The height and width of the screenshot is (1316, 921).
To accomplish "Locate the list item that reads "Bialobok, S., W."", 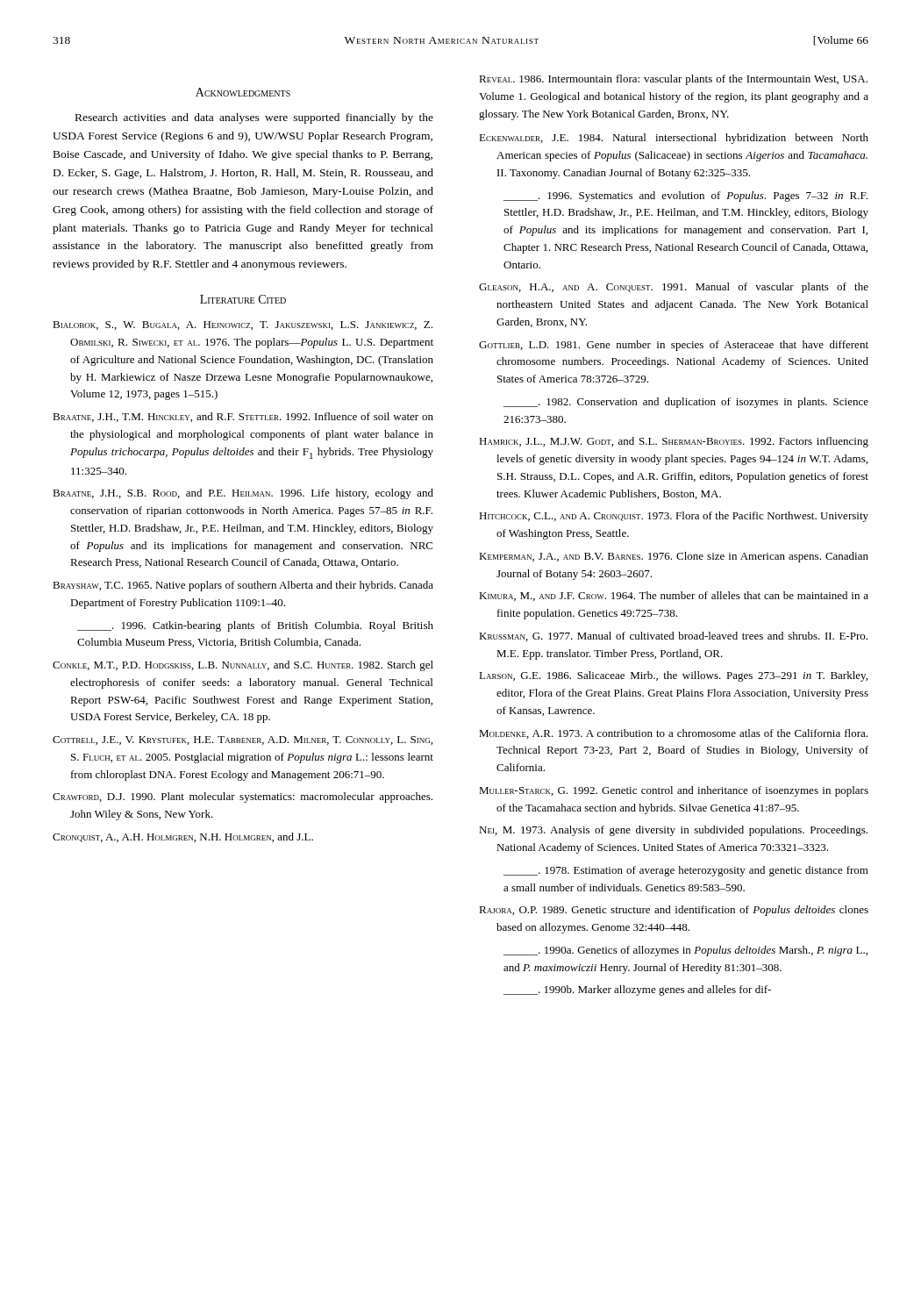I will (x=243, y=359).
